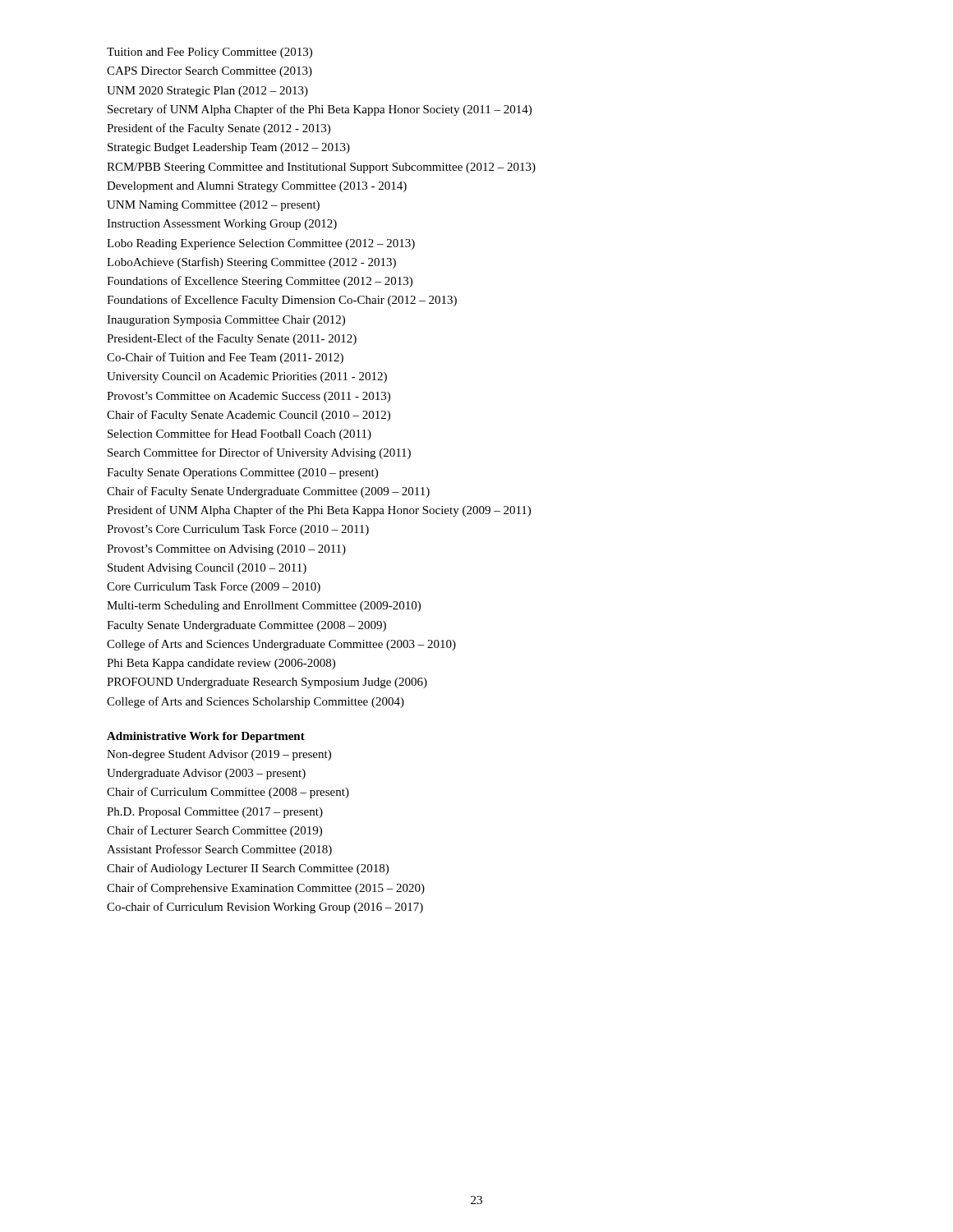
Task: Locate the text "Strategic Budget Leadership Team (2012 – 2013)"
Action: click(x=229, y=148)
